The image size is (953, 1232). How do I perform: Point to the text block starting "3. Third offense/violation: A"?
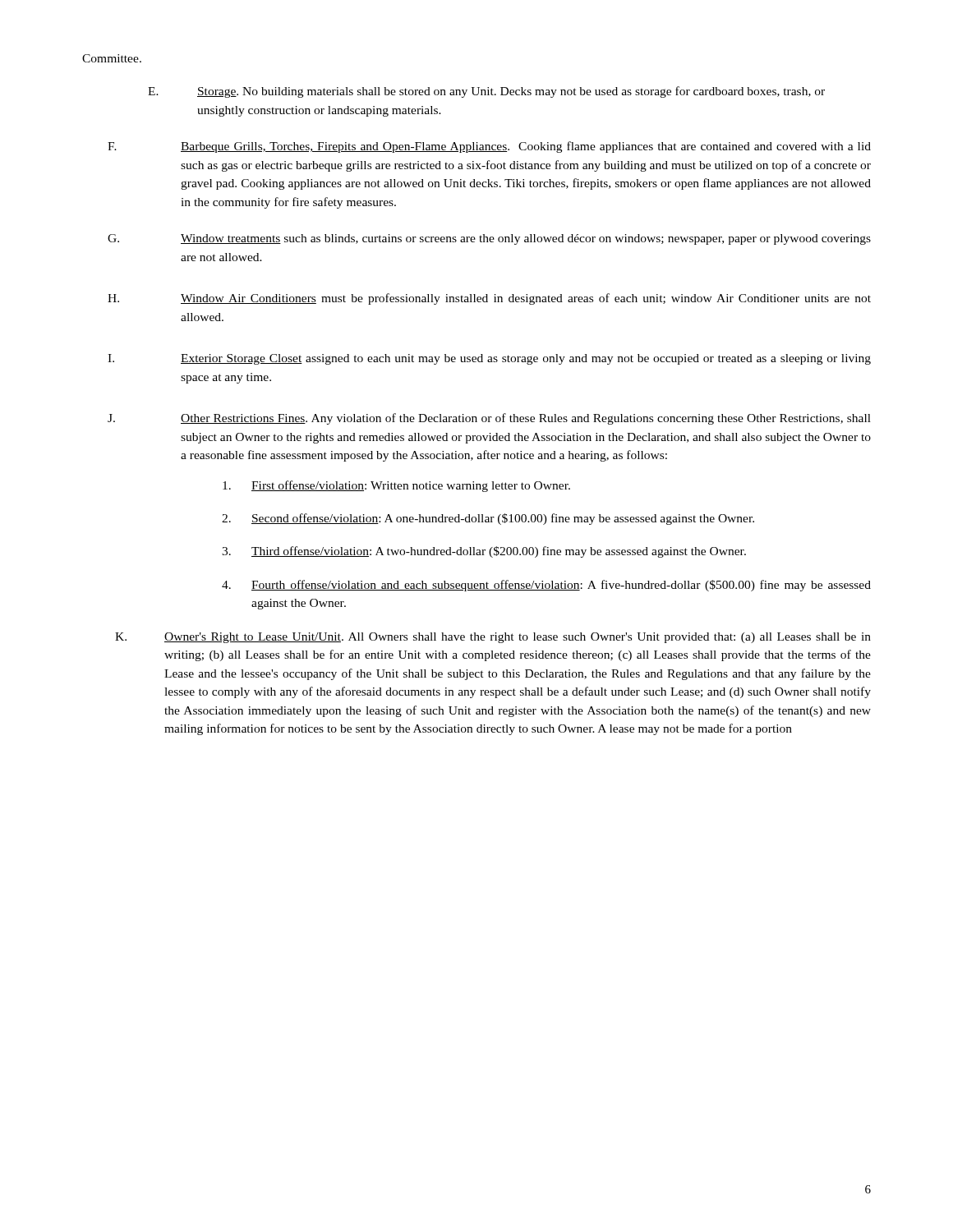coord(484,552)
